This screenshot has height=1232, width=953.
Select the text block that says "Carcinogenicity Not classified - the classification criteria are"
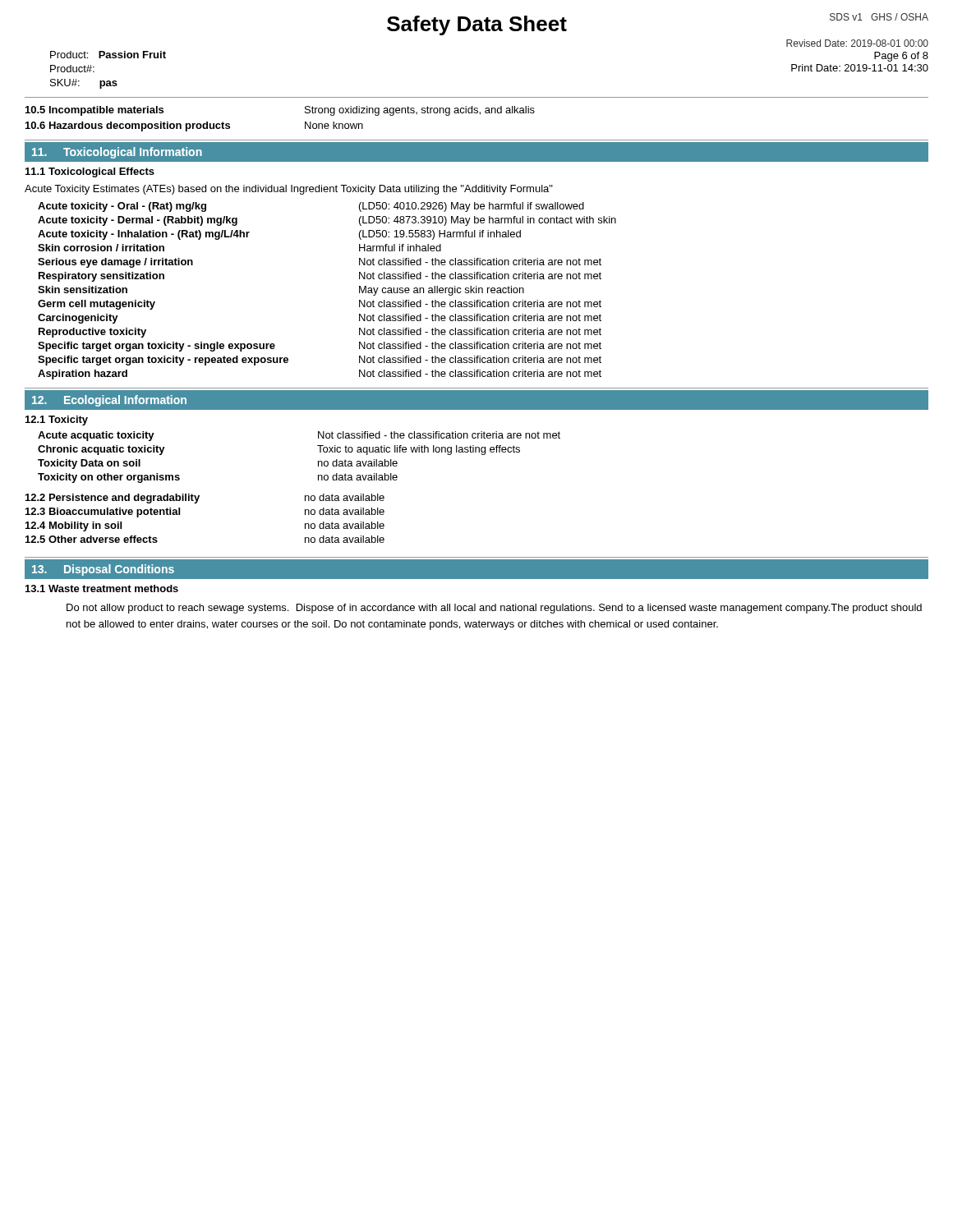coord(74,320)
